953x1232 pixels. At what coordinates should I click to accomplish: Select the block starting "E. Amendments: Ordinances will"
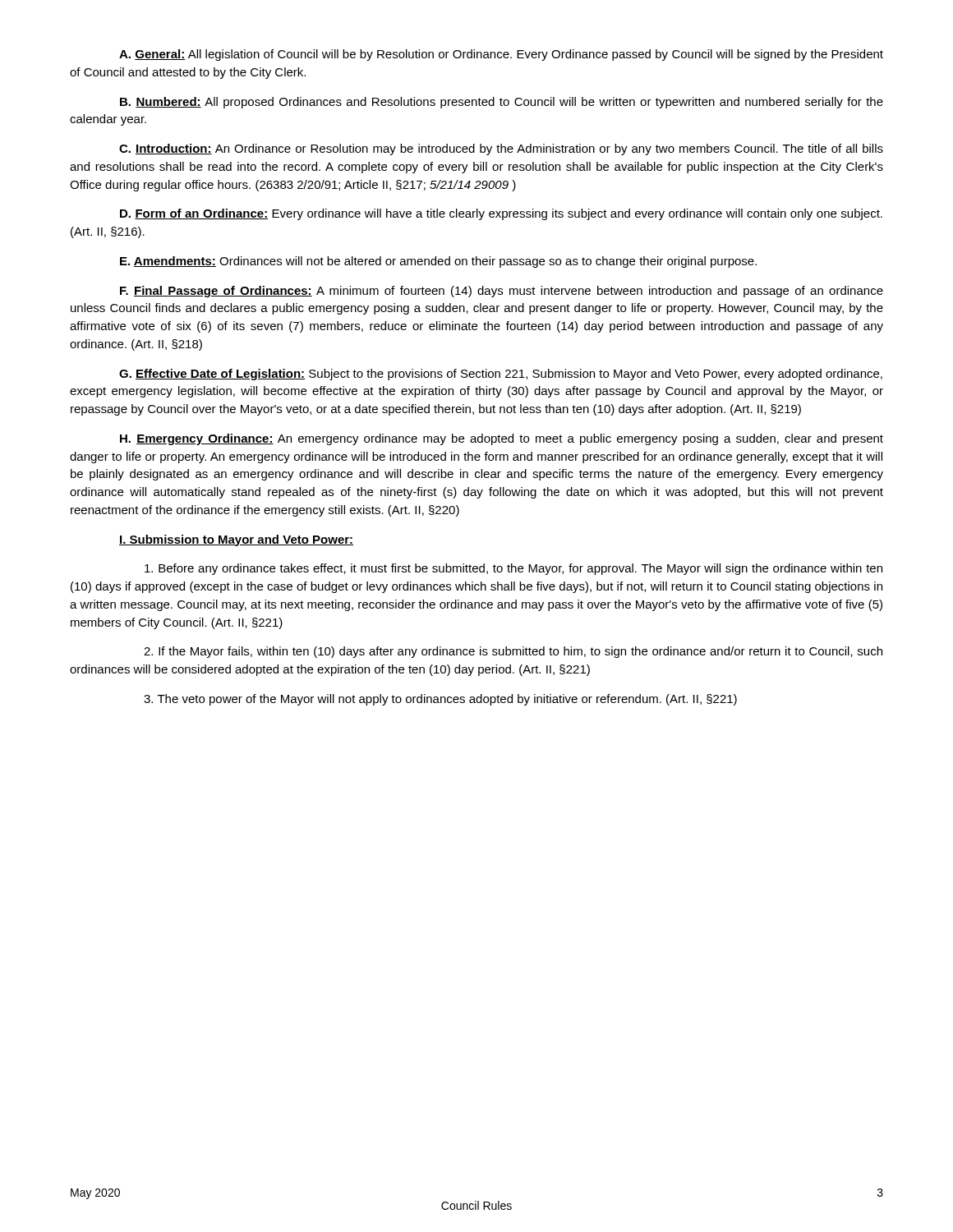click(x=438, y=261)
